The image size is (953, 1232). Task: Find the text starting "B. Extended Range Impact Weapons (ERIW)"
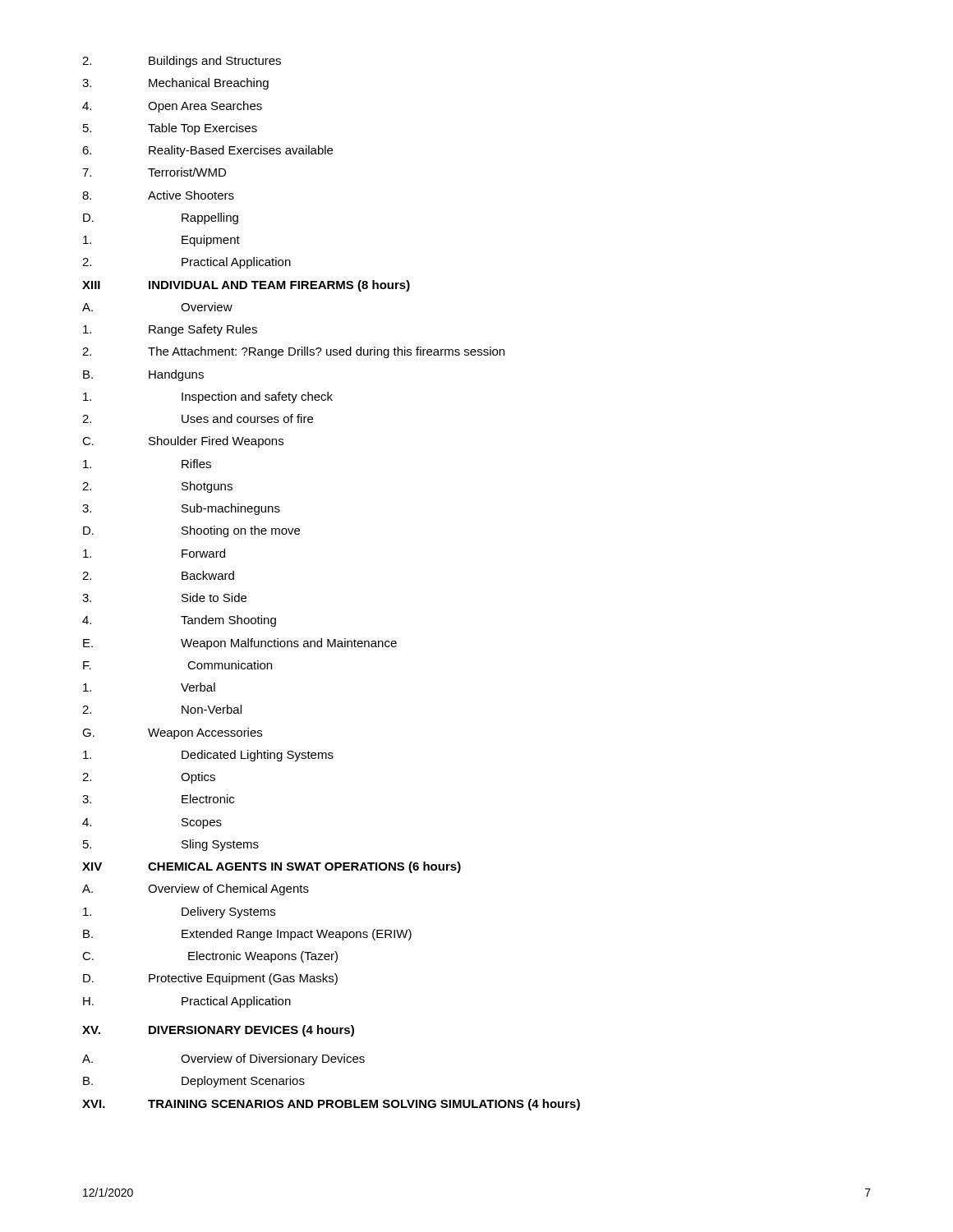tap(247, 935)
